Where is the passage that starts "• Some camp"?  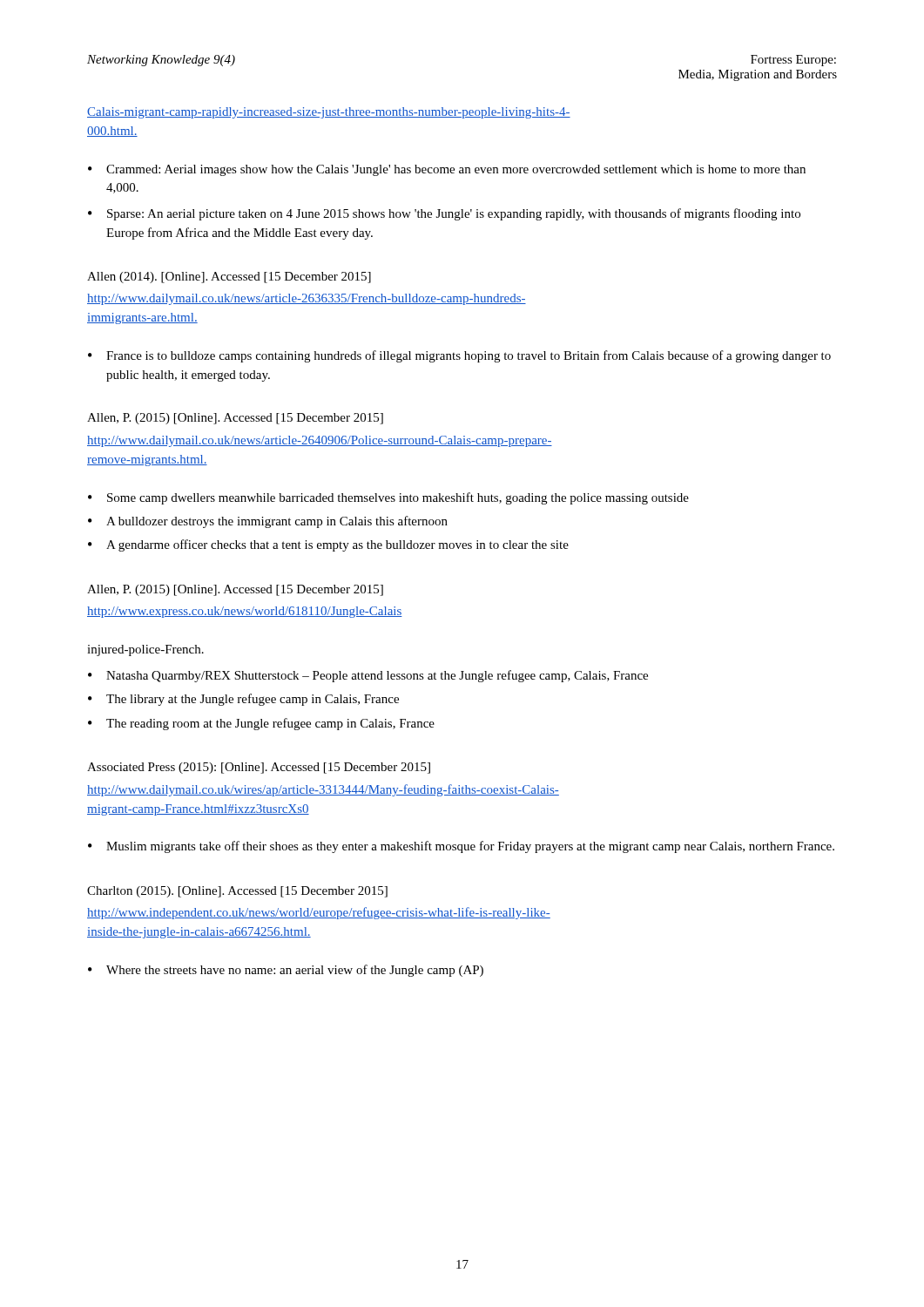[462, 498]
